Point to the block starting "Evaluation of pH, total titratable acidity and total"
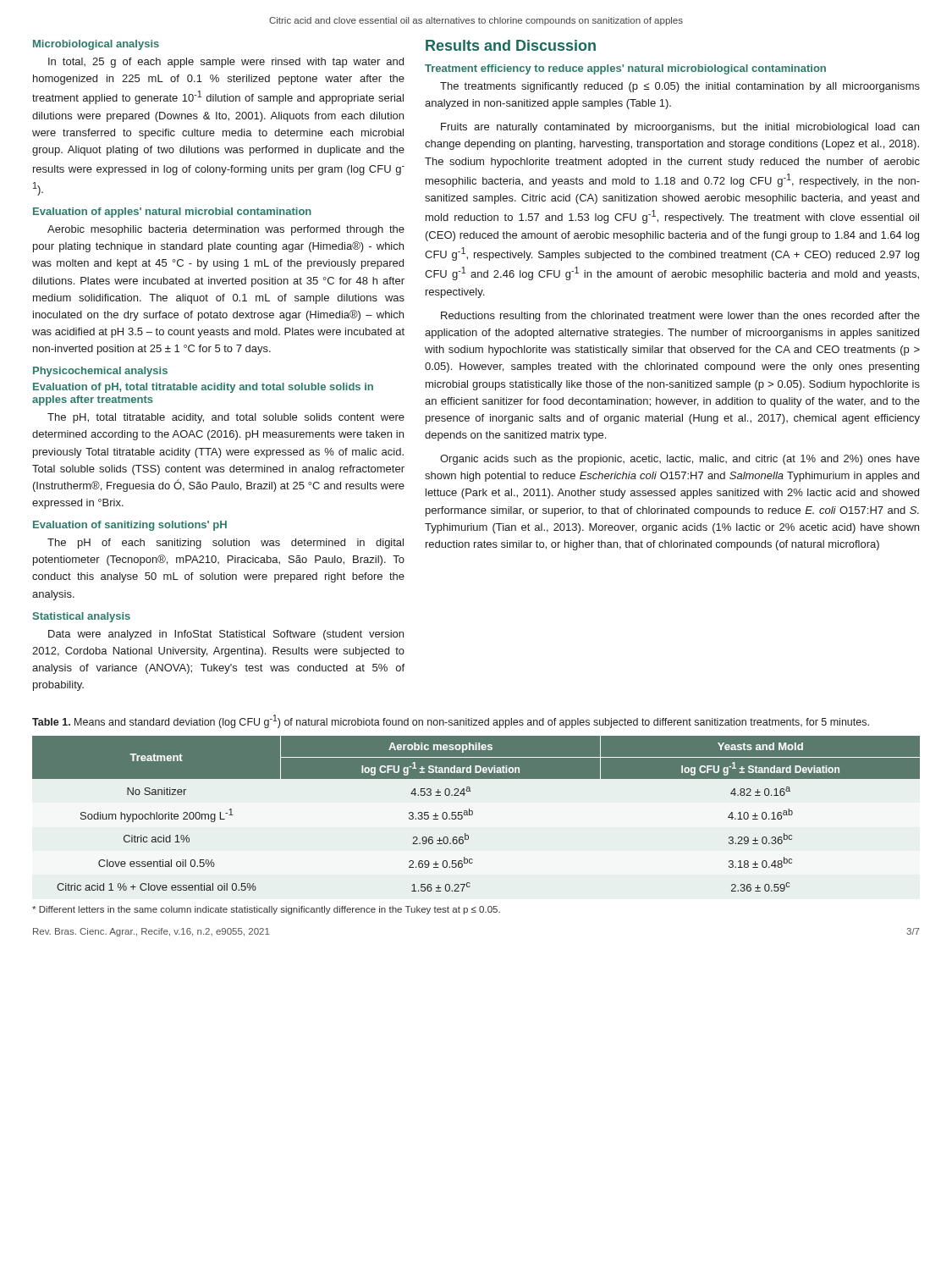 203,393
